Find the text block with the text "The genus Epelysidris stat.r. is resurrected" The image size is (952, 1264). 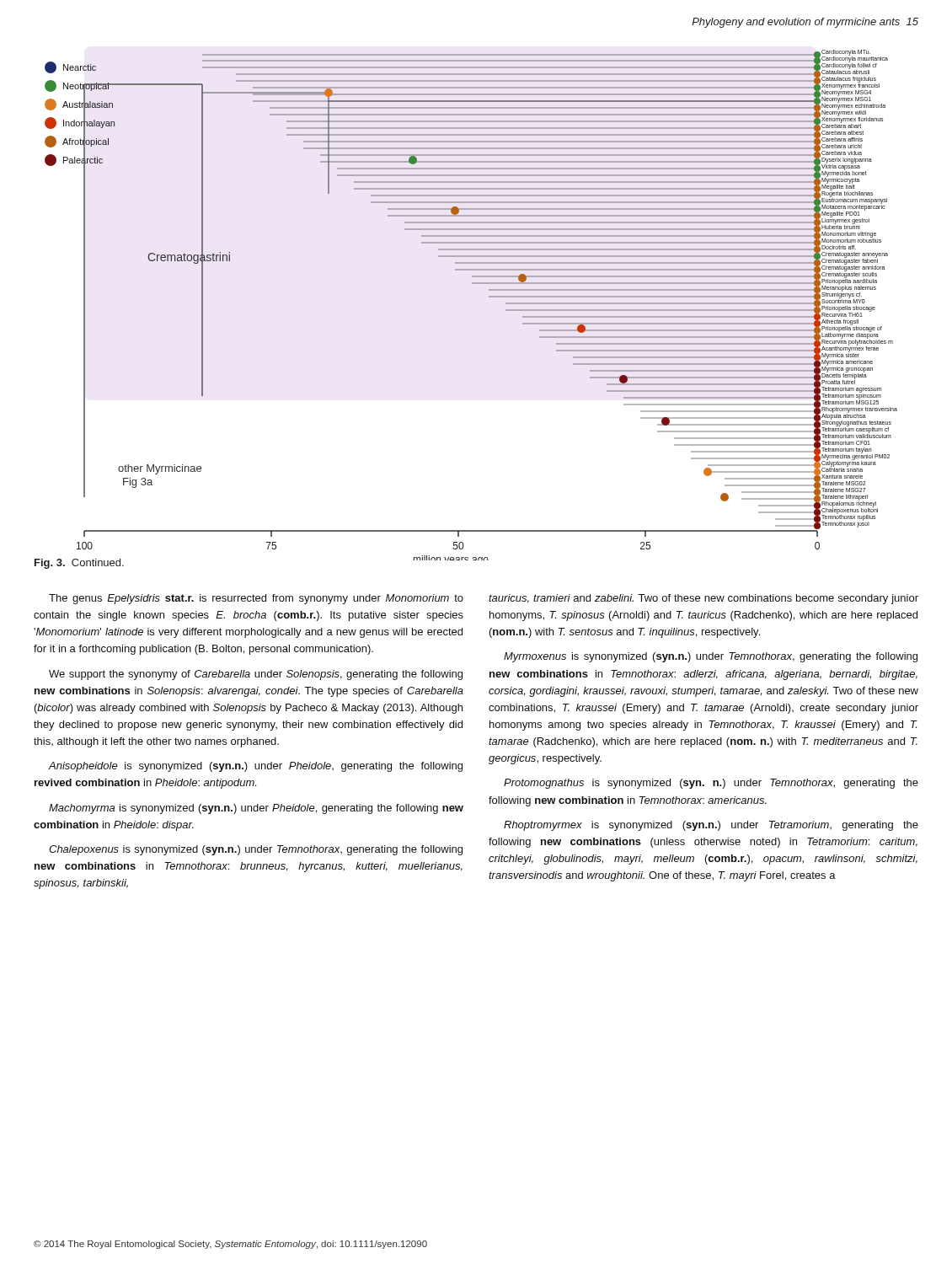[x=249, y=741]
